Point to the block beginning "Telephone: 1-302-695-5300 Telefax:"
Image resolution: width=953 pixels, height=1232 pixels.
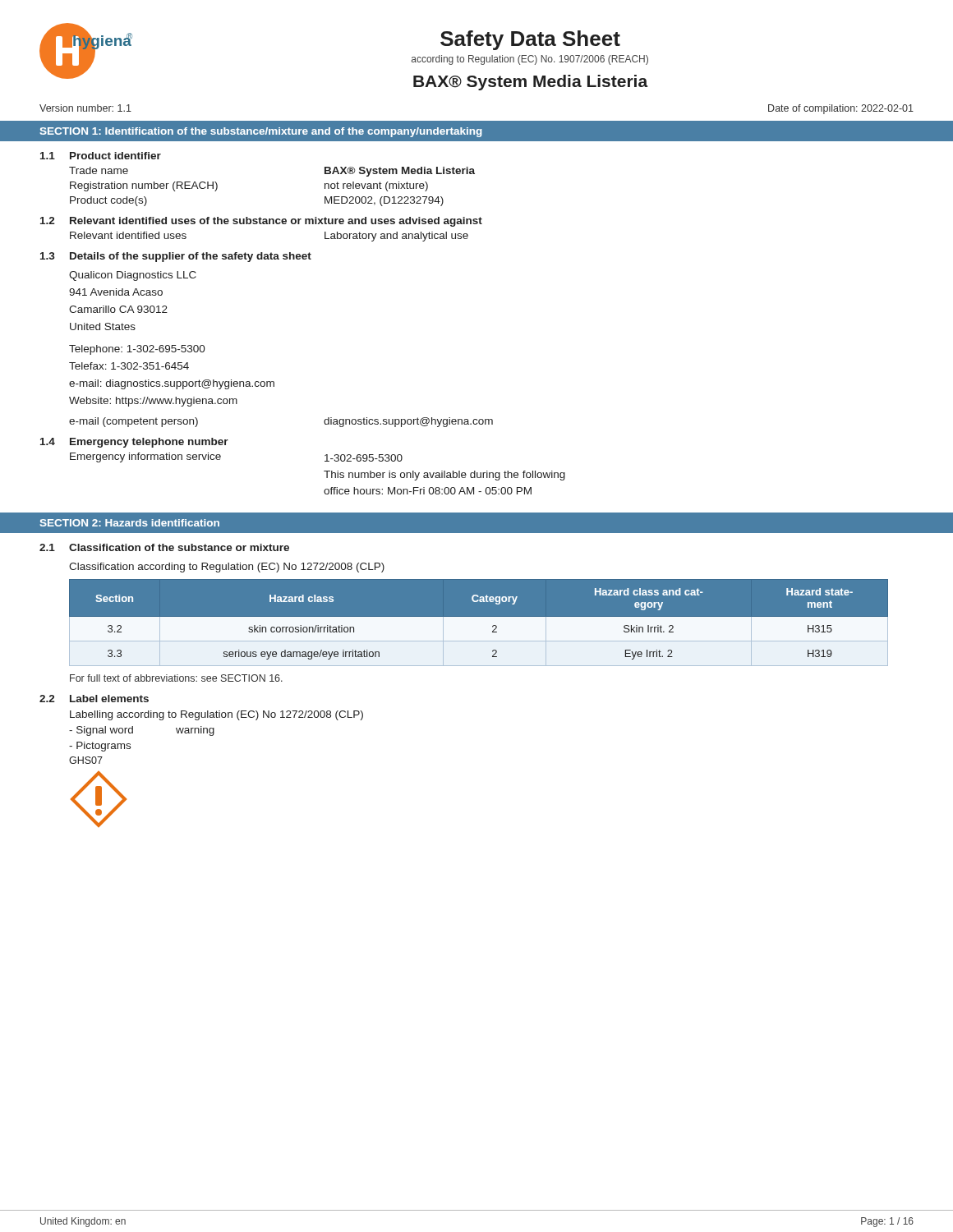pyautogui.click(x=172, y=374)
